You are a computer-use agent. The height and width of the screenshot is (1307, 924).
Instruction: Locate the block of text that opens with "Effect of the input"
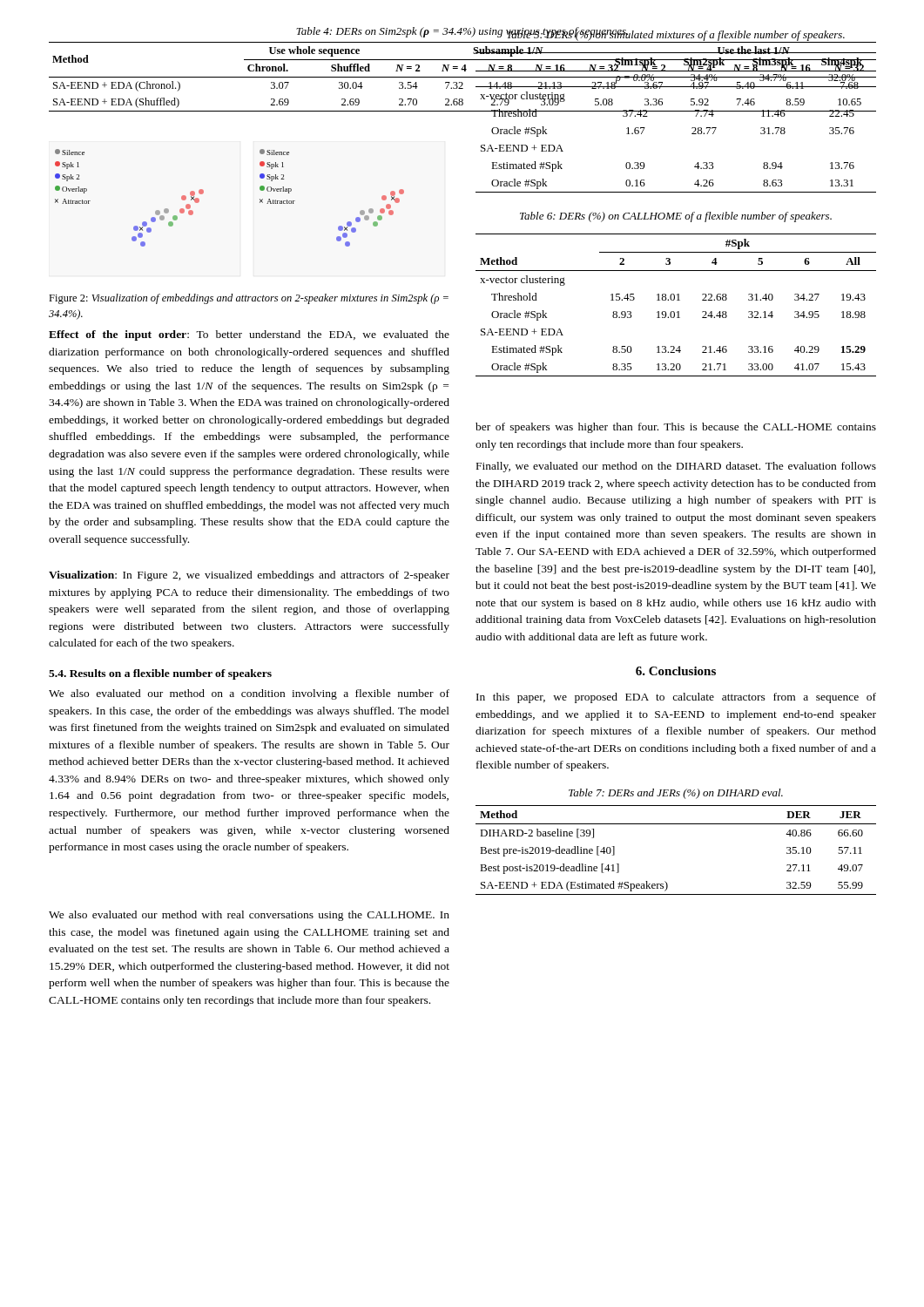pyautogui.click(x=249, y=437)
